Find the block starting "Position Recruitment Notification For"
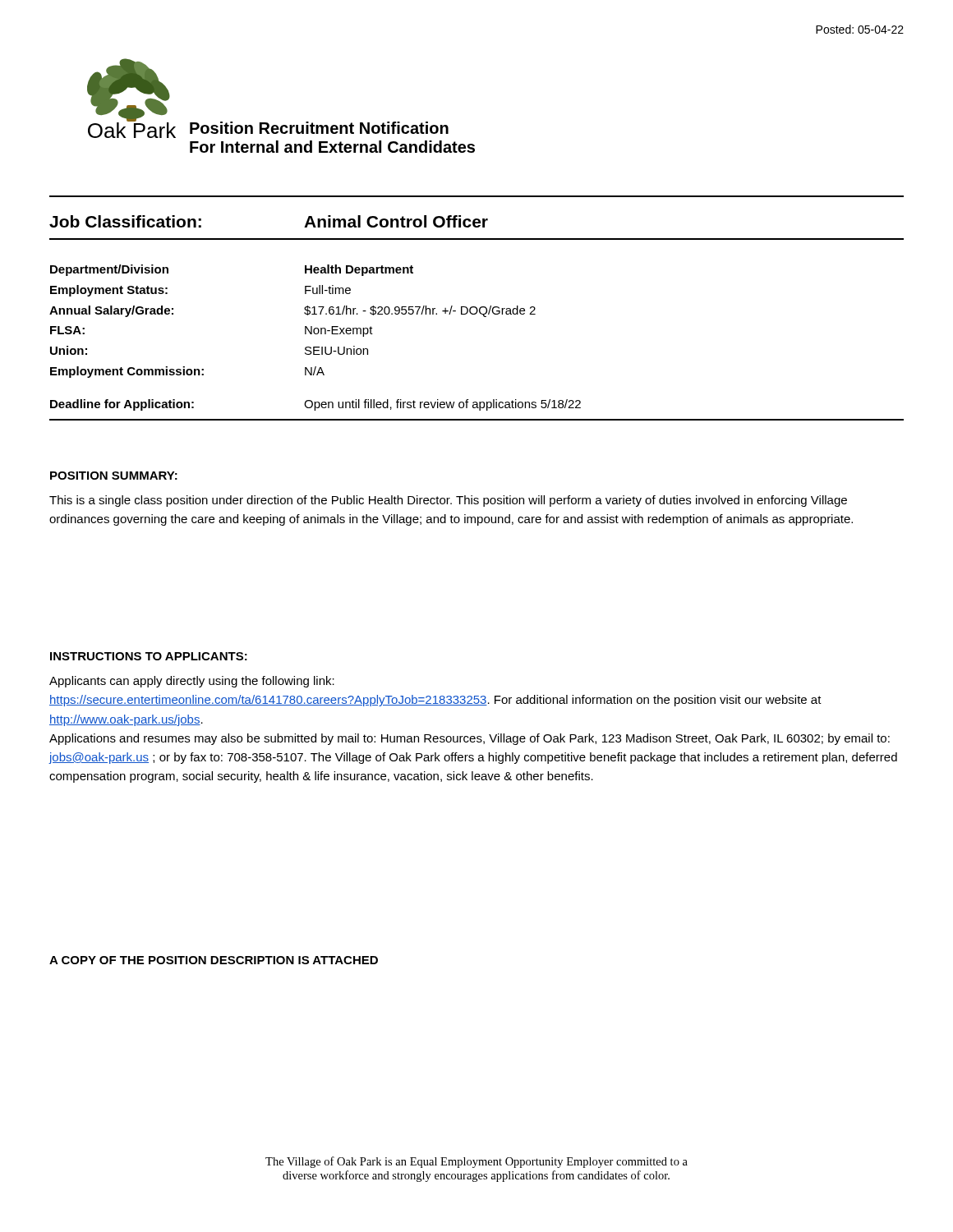The height and width of the screenshot is (1232, 953). [332, 138]
